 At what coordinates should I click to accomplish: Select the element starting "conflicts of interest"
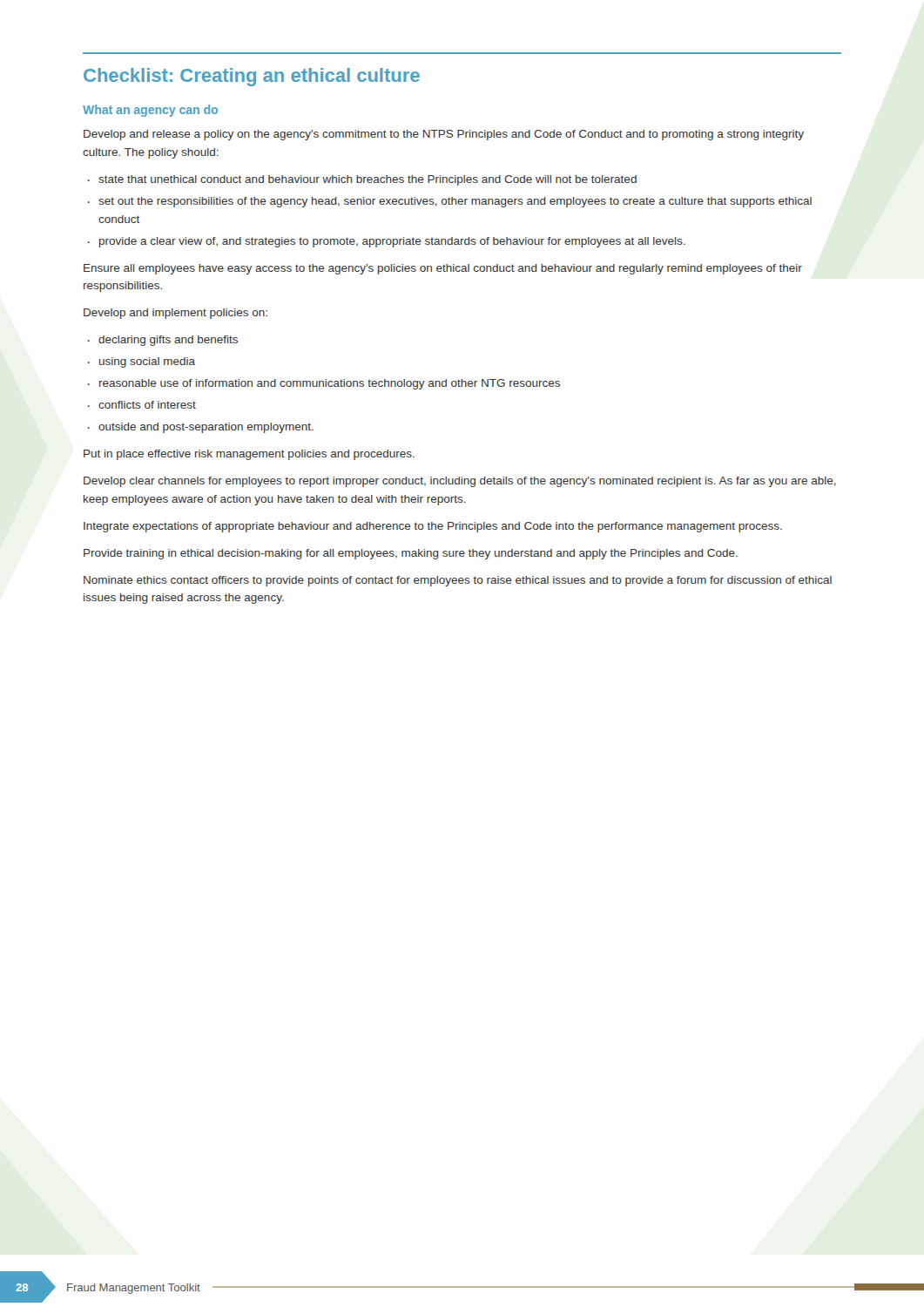pyautogui.click(x=147, y=405)
